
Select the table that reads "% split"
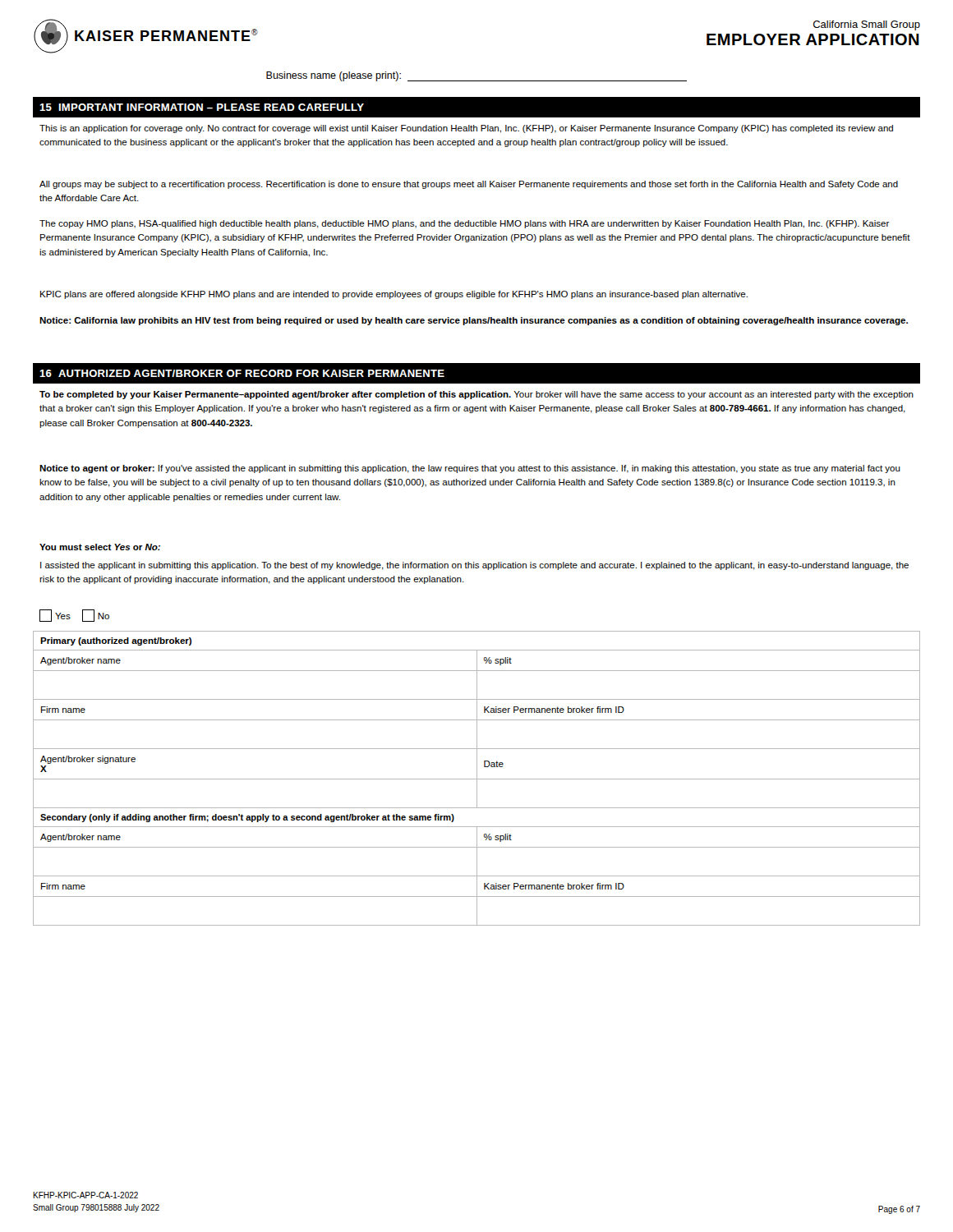[476, 778]
